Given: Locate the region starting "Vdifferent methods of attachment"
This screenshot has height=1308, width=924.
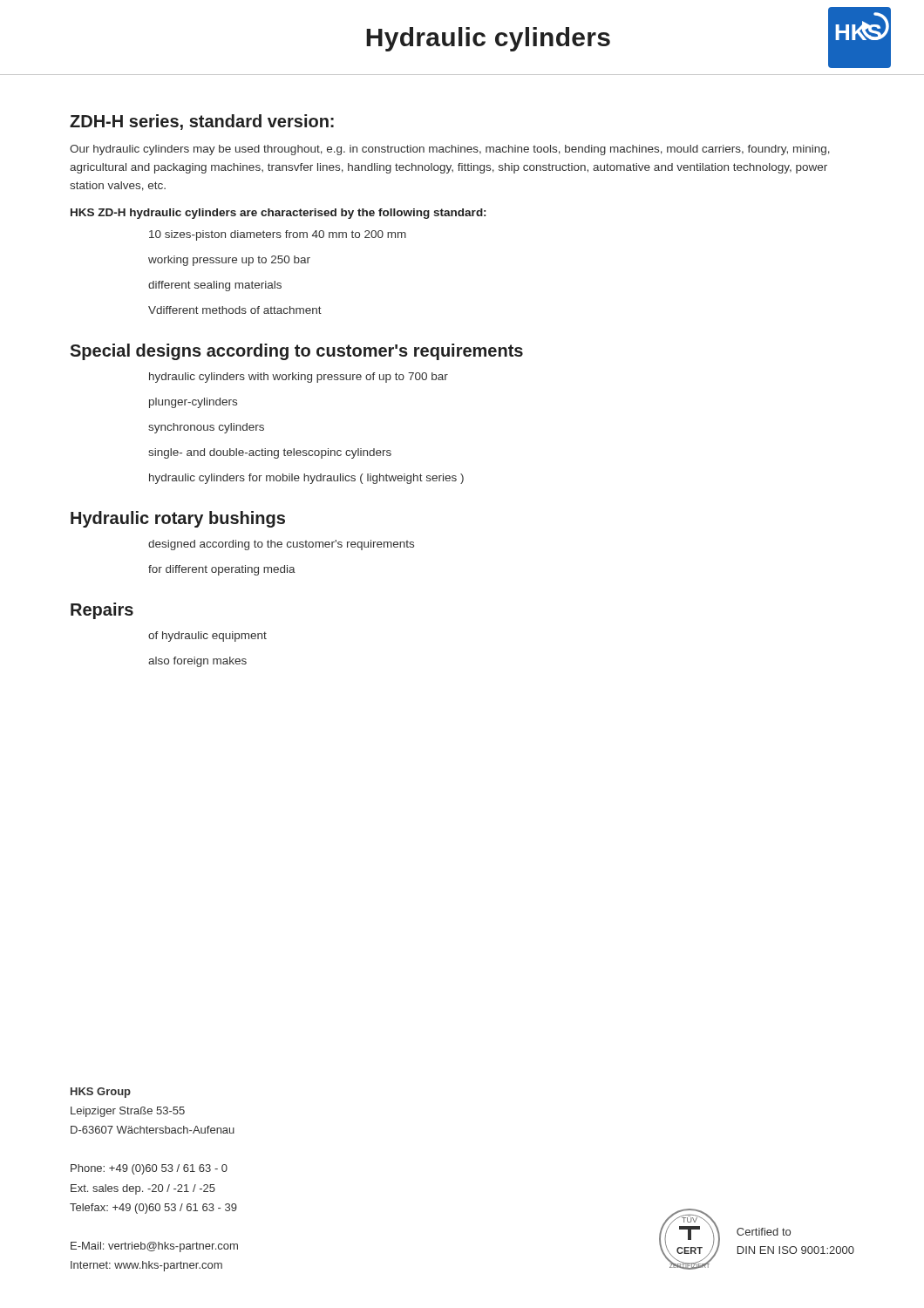Looking at the screenshot, I should coord(235,310).
